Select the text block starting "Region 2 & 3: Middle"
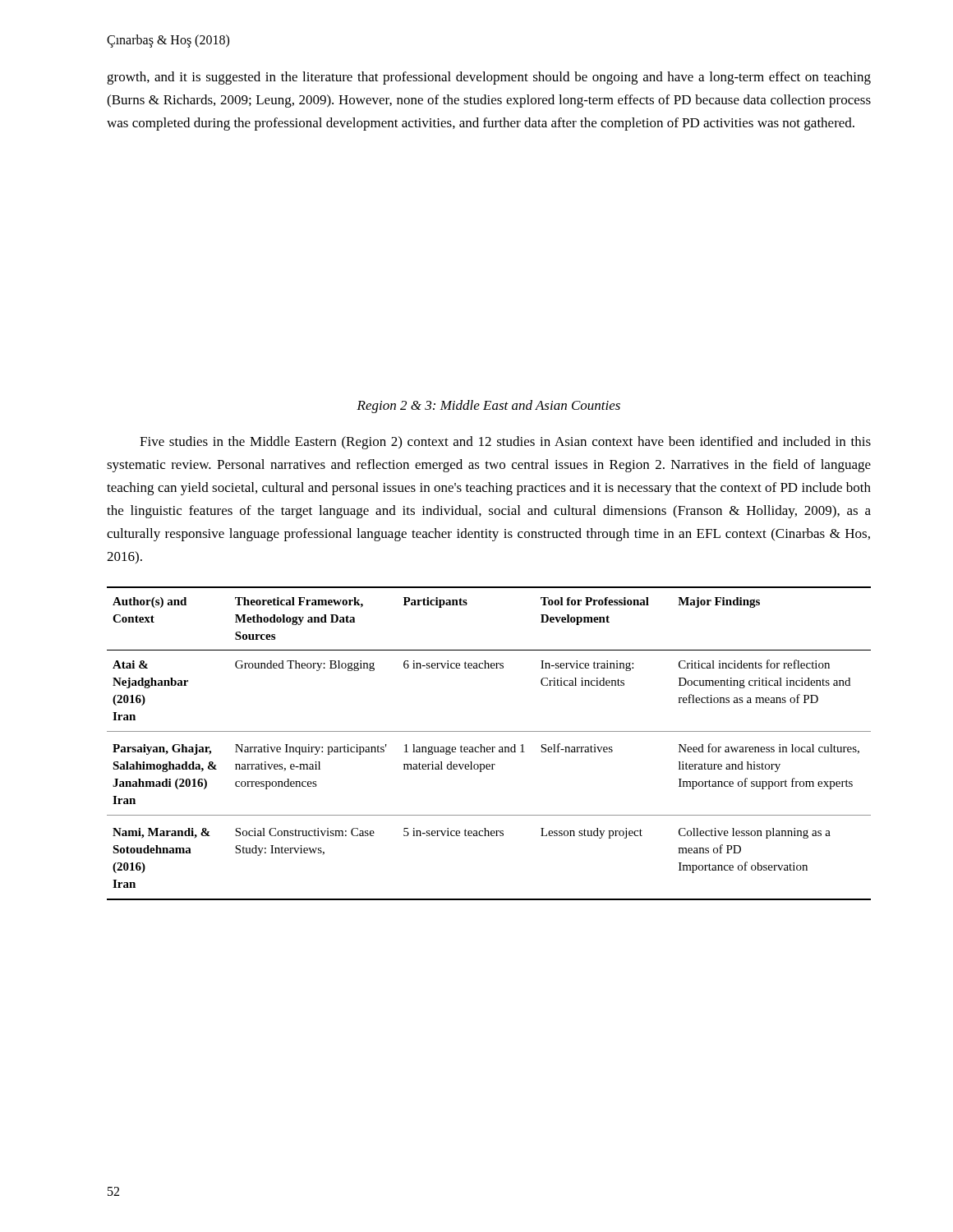The image size is (953, 1232). [x=489, y=405]
